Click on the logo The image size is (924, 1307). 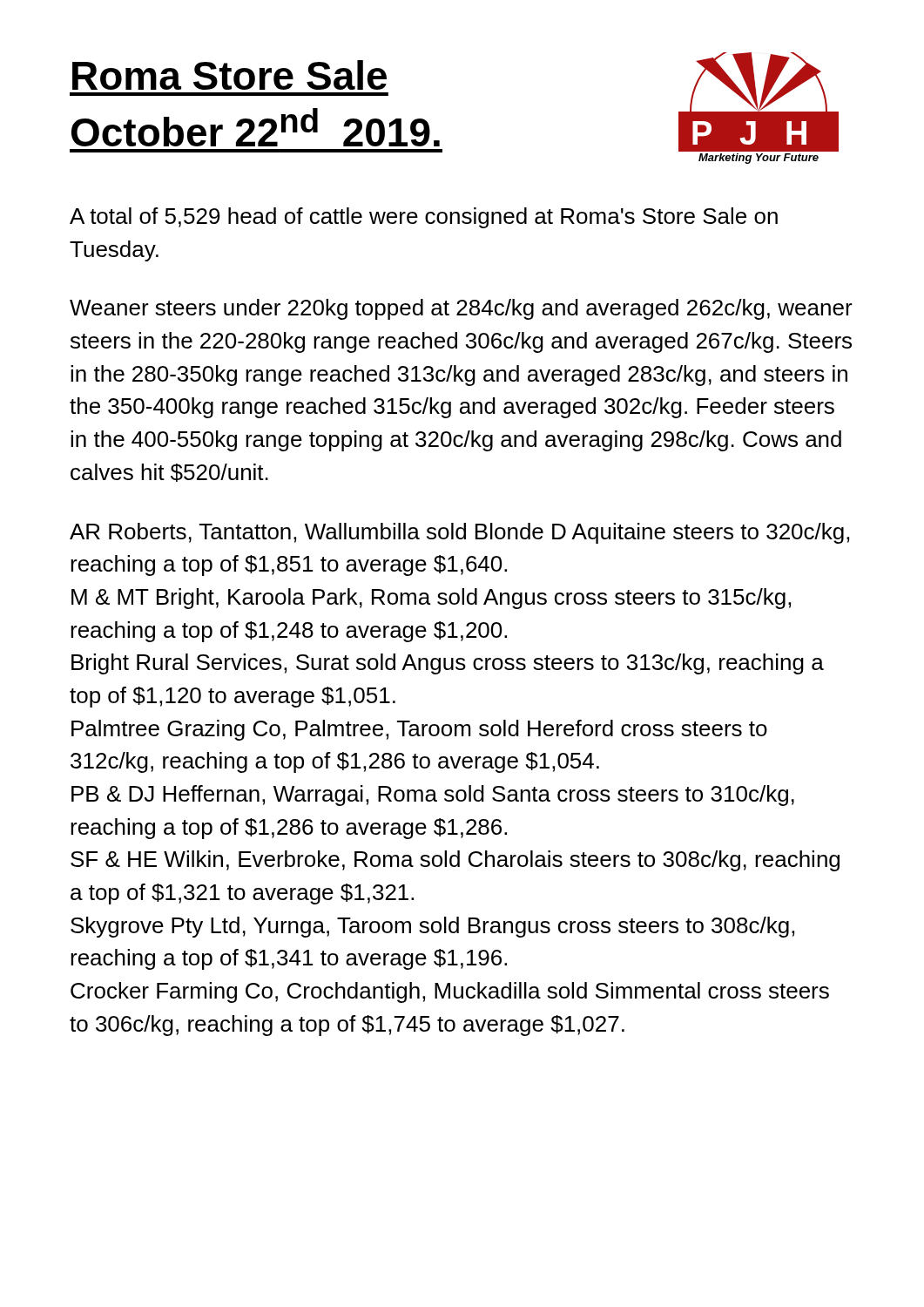tap(759, 111)
